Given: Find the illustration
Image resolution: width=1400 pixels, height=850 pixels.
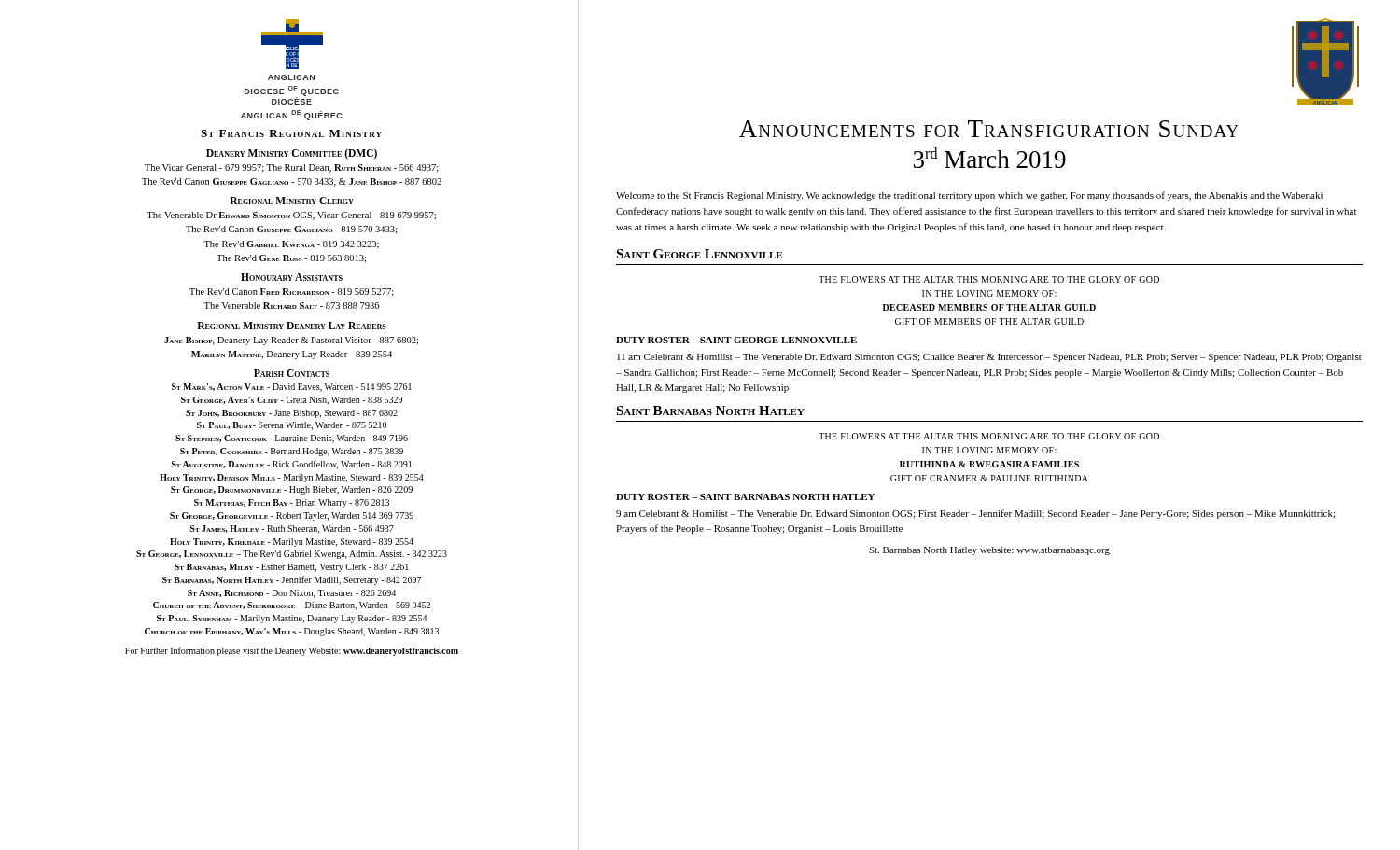Looking at the screenshot, I should (x=989, y=61).
